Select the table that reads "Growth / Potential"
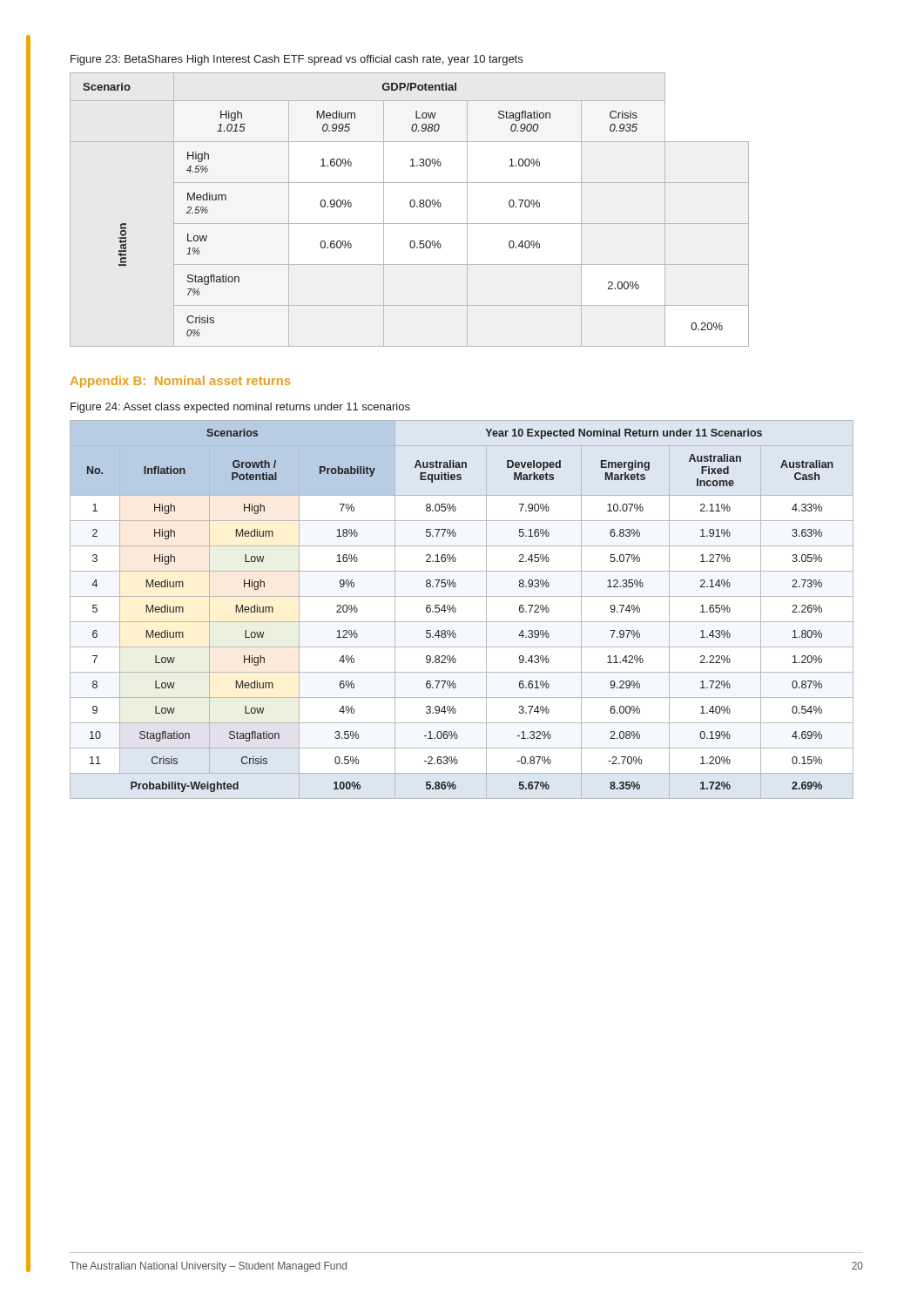Image resolution: width=924 pixels, height=1307 pixels. click(466, 609)
